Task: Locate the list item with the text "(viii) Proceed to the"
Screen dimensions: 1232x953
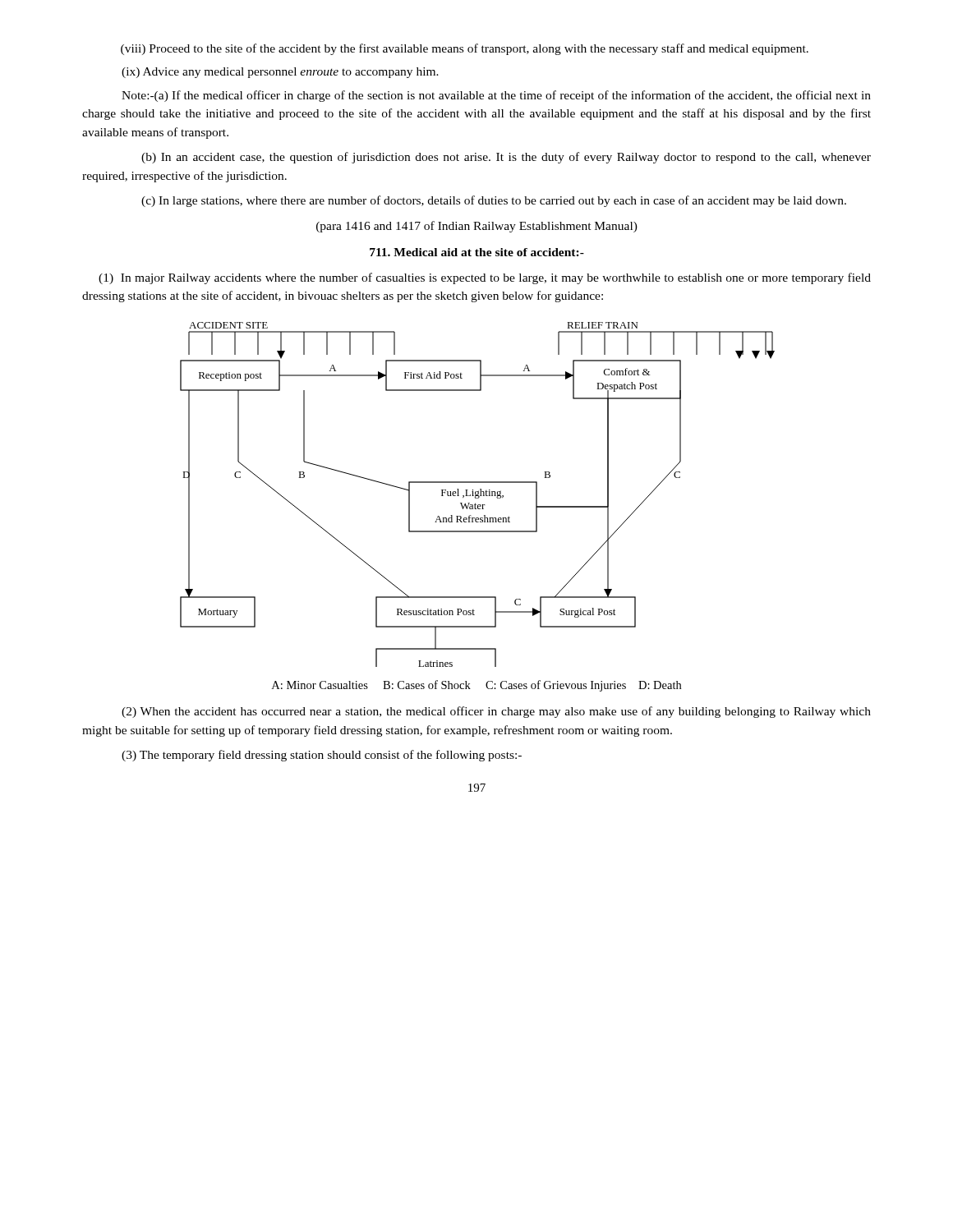Action: (x=446, y=48)
